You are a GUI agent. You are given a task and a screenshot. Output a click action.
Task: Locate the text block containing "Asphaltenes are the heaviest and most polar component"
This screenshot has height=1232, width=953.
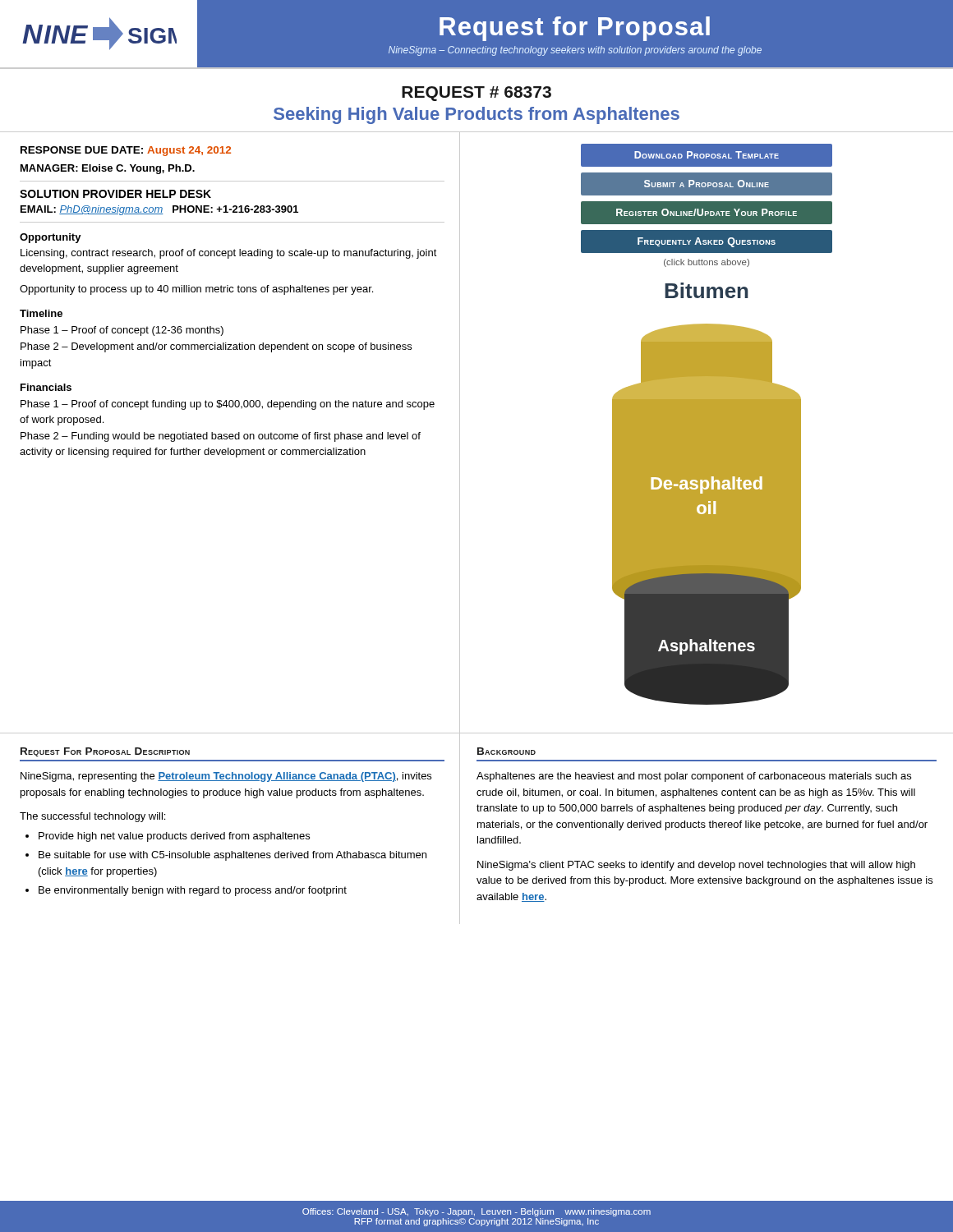(x=702, y=808)
